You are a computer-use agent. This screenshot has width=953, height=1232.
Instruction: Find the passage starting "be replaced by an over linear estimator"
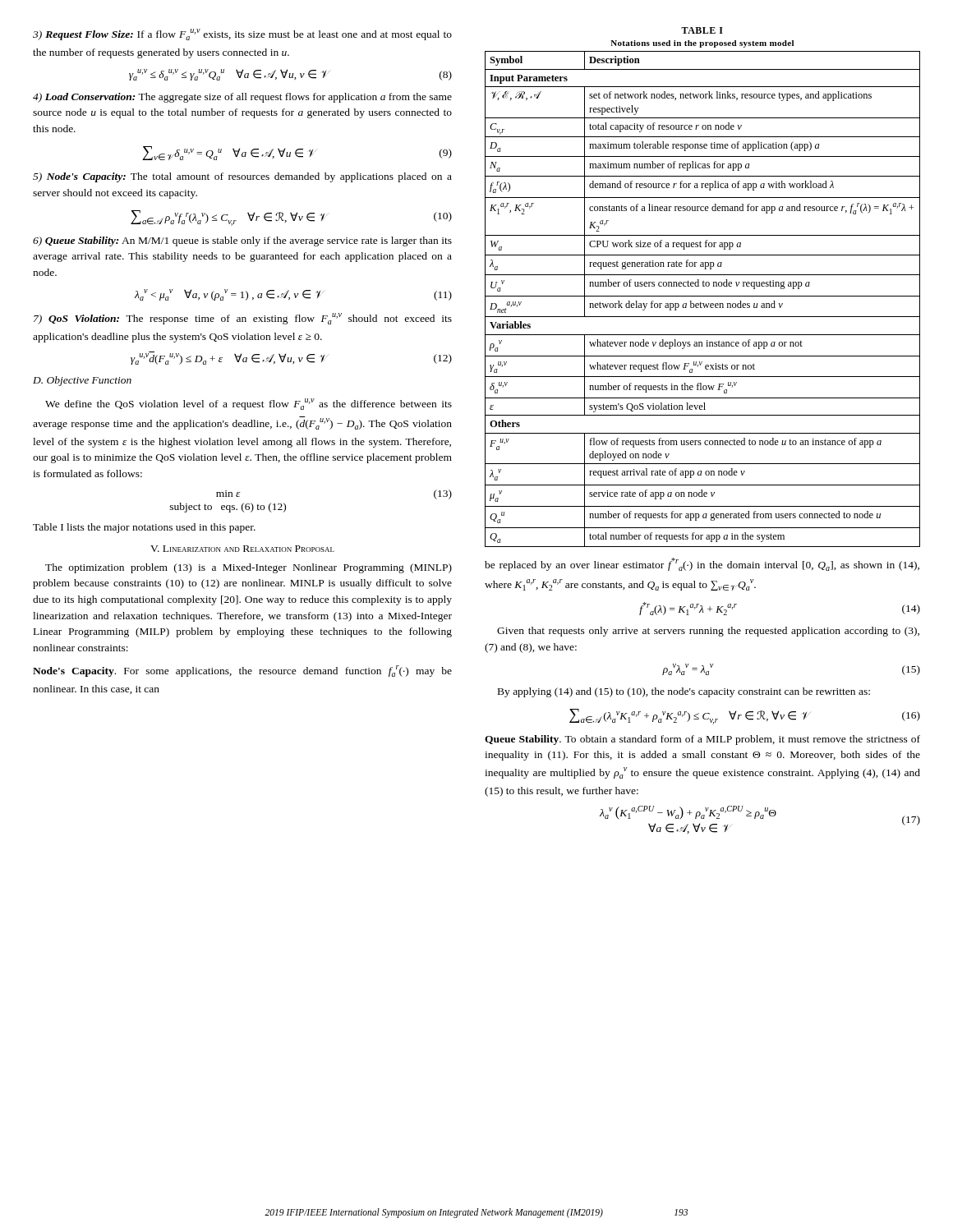[702, 575]
